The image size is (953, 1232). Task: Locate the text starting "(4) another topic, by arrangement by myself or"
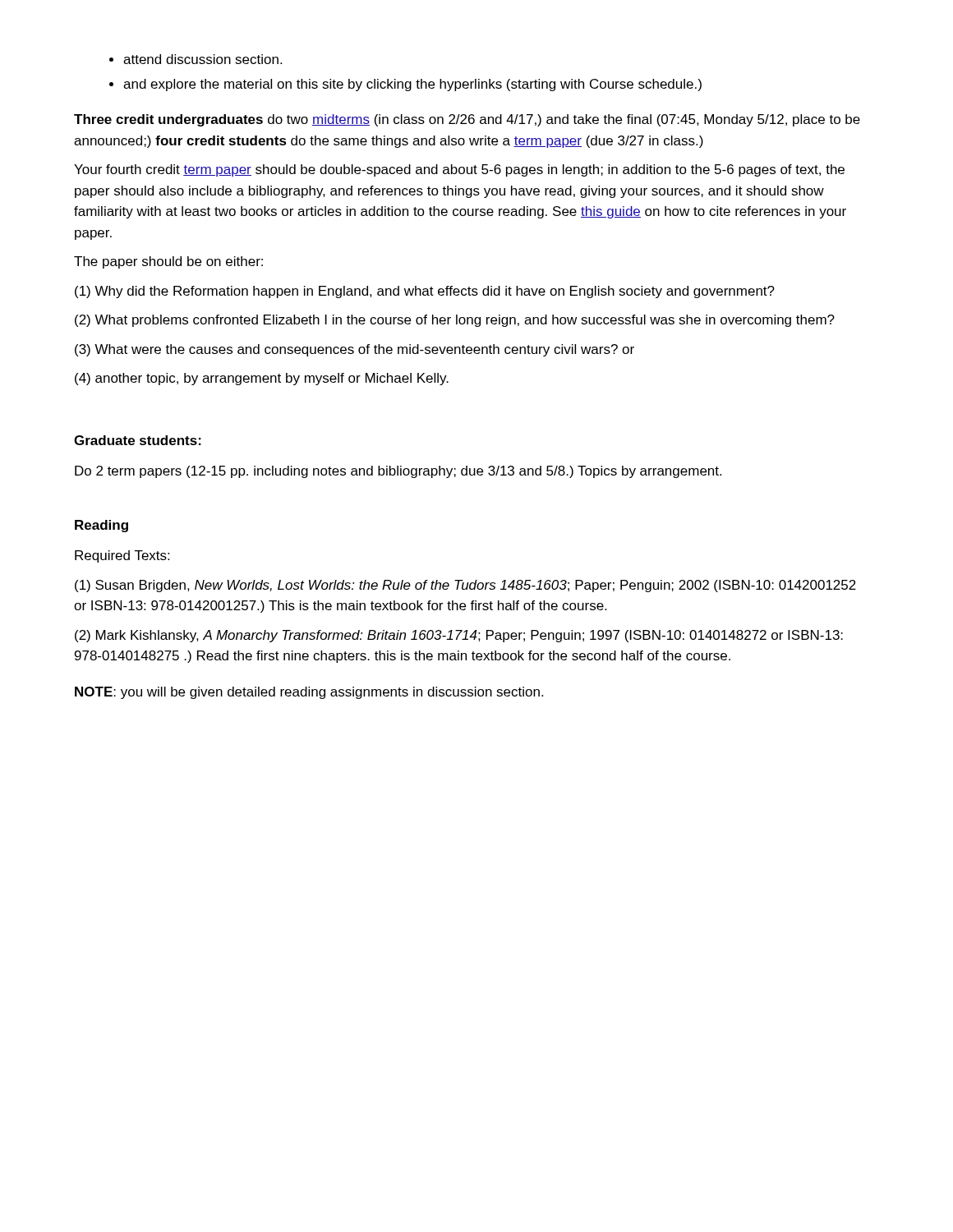pos(262,378)
